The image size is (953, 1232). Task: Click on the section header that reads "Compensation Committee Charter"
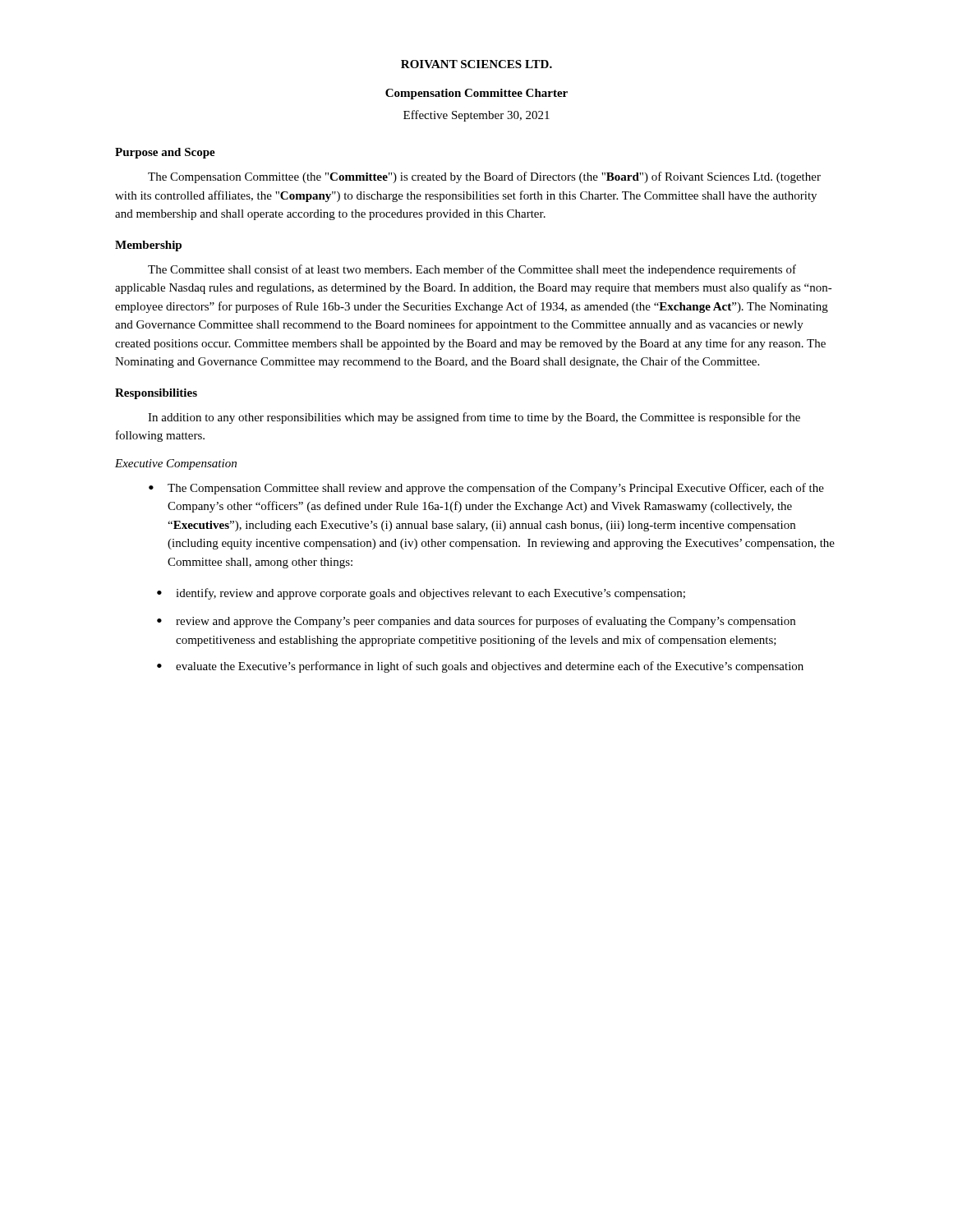tap(476, 93)
